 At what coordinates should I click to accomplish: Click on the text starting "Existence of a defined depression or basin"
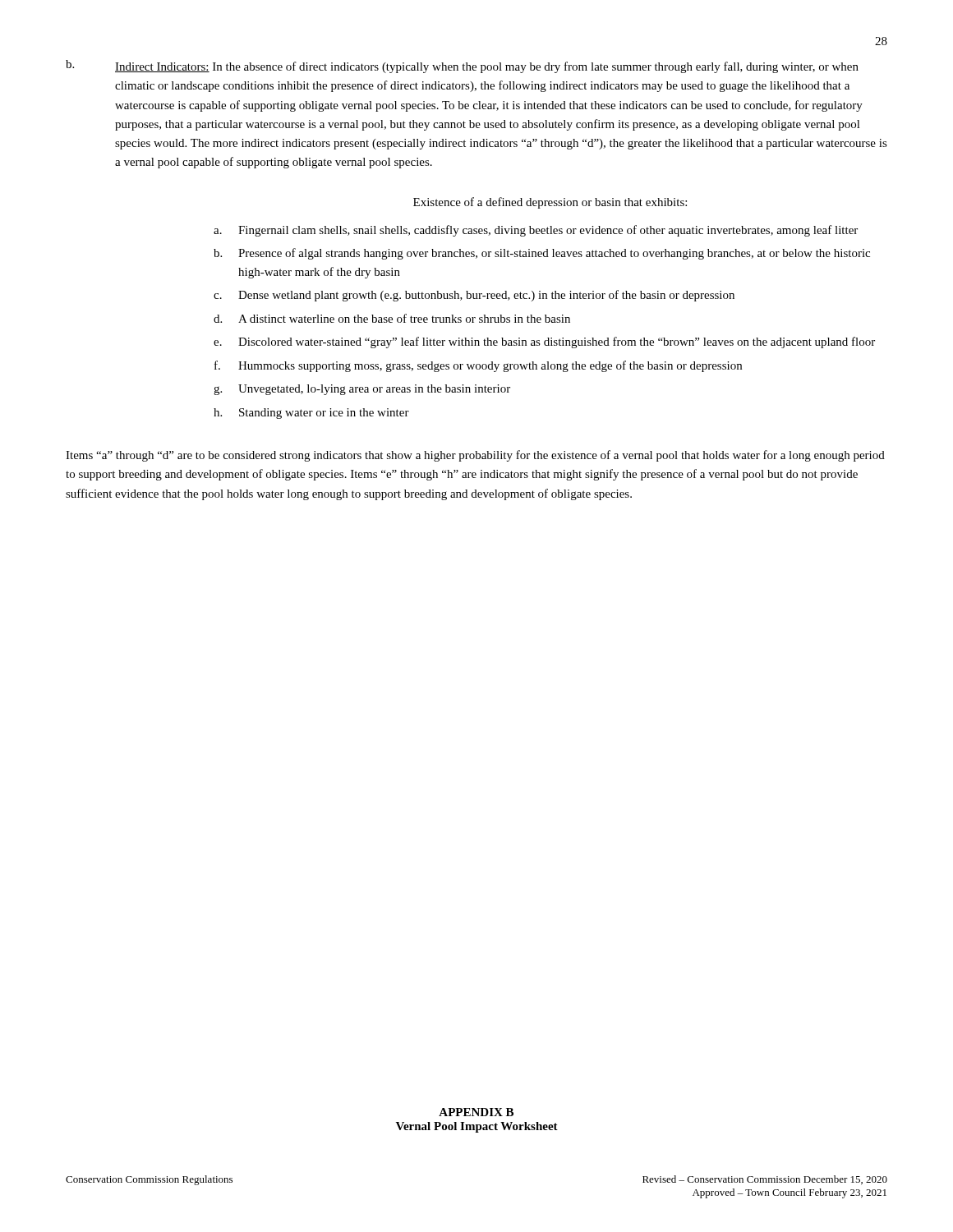click(x=550, y=202)
